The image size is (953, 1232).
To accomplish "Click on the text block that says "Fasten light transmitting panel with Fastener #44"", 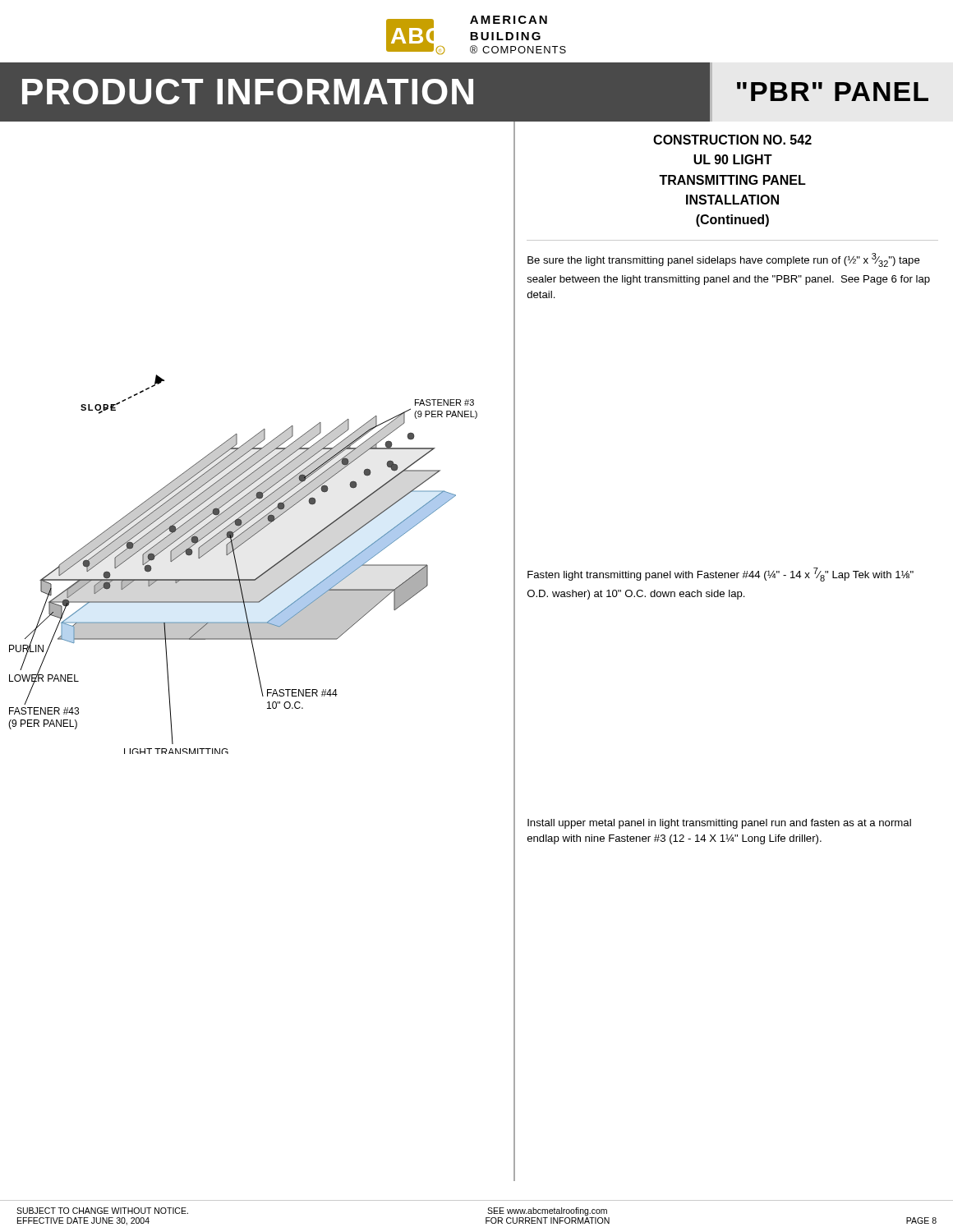I will [x=720, y=583].
